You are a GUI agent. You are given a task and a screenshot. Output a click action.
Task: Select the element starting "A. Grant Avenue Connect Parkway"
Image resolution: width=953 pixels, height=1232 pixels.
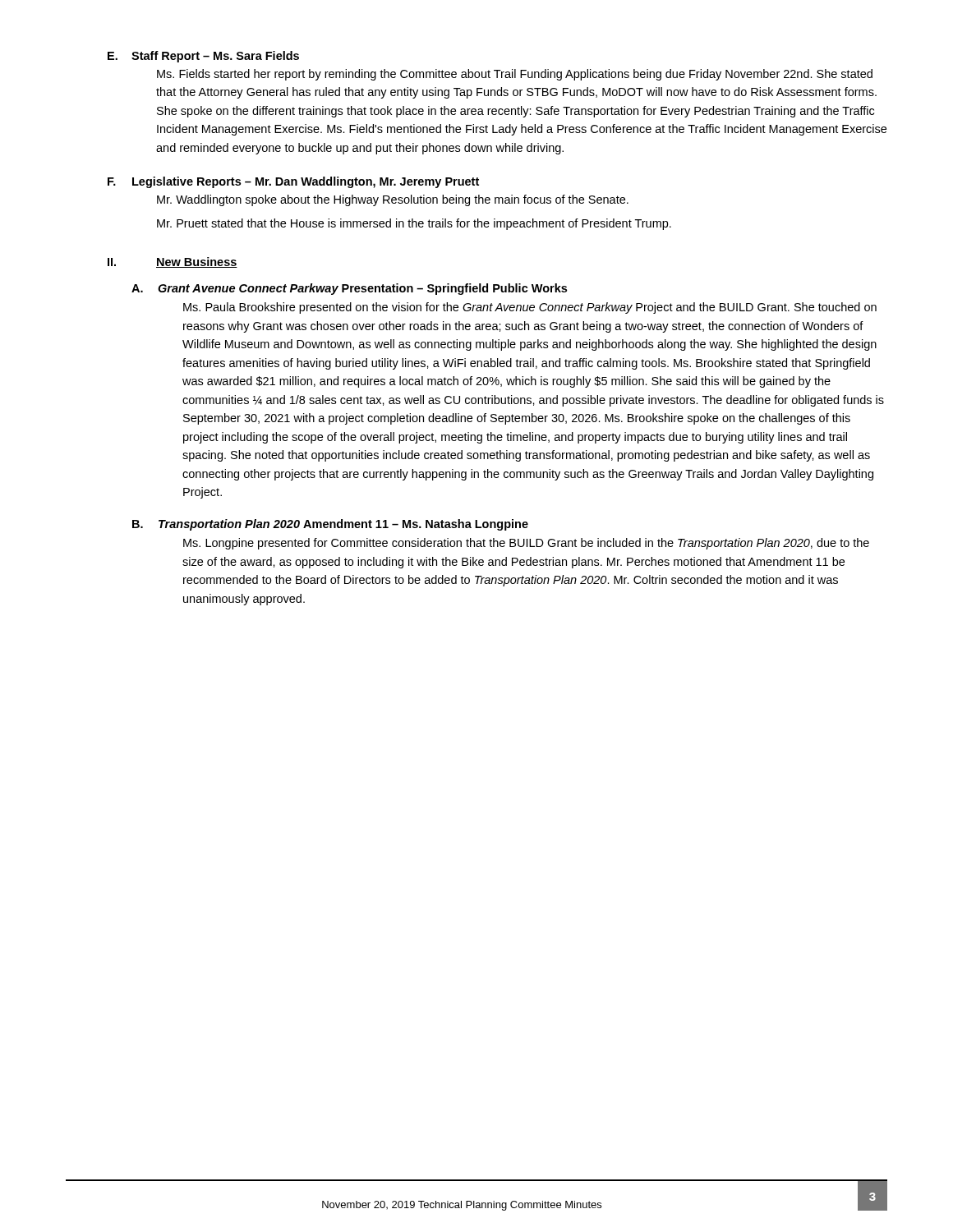(509, 392)
